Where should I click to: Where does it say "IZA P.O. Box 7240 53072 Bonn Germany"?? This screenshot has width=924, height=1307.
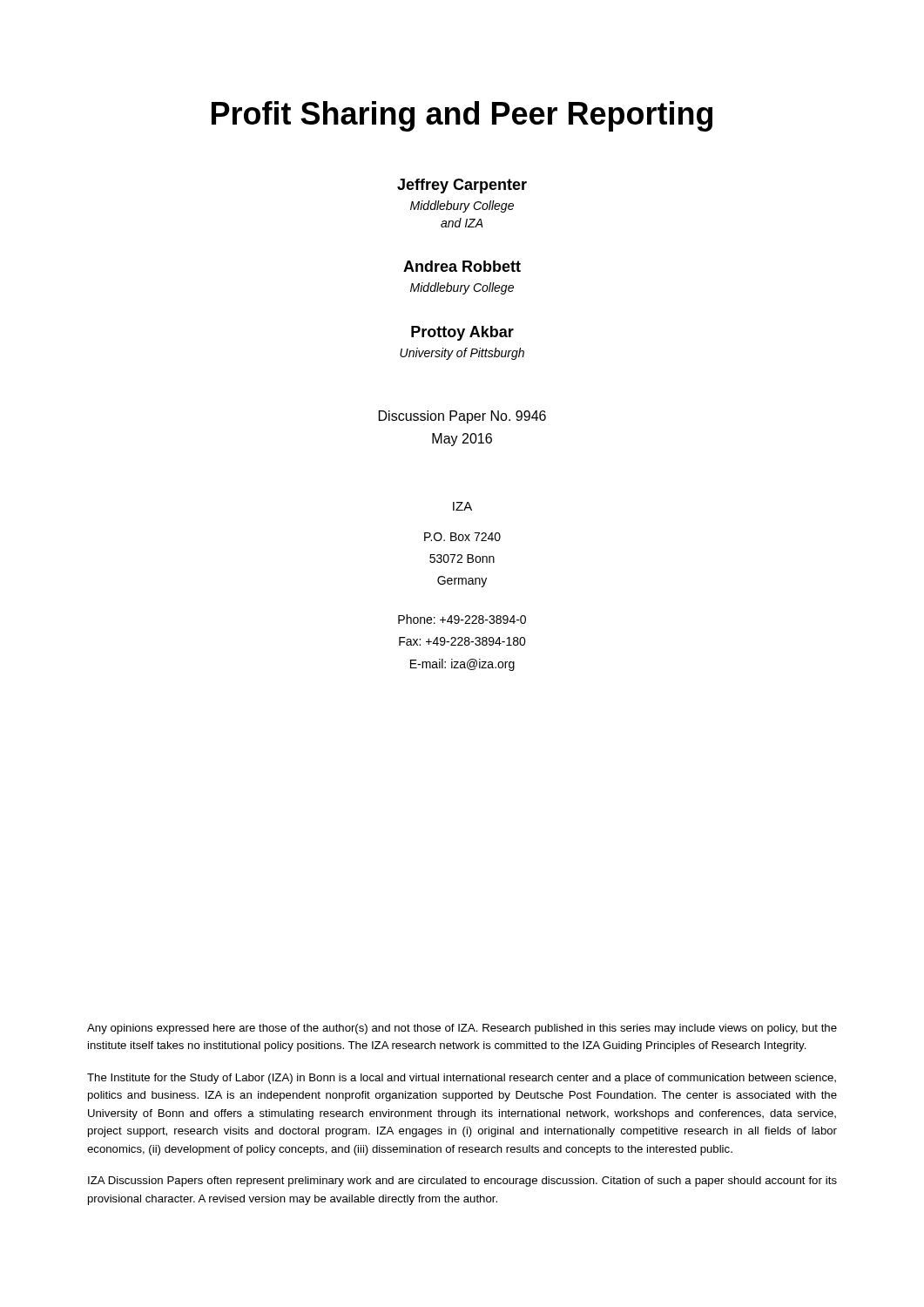point(462,543)
